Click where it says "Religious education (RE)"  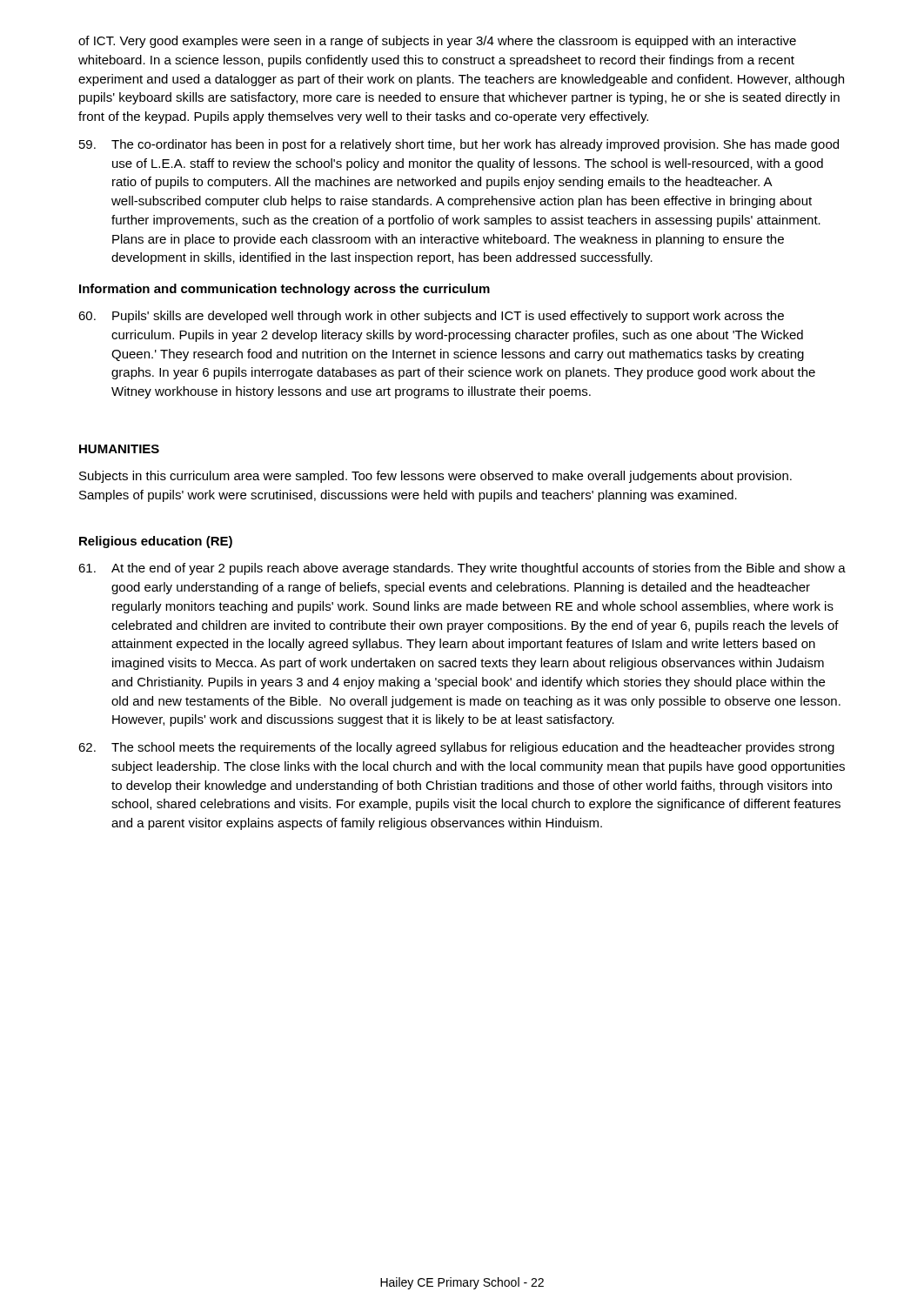point(156,542)
